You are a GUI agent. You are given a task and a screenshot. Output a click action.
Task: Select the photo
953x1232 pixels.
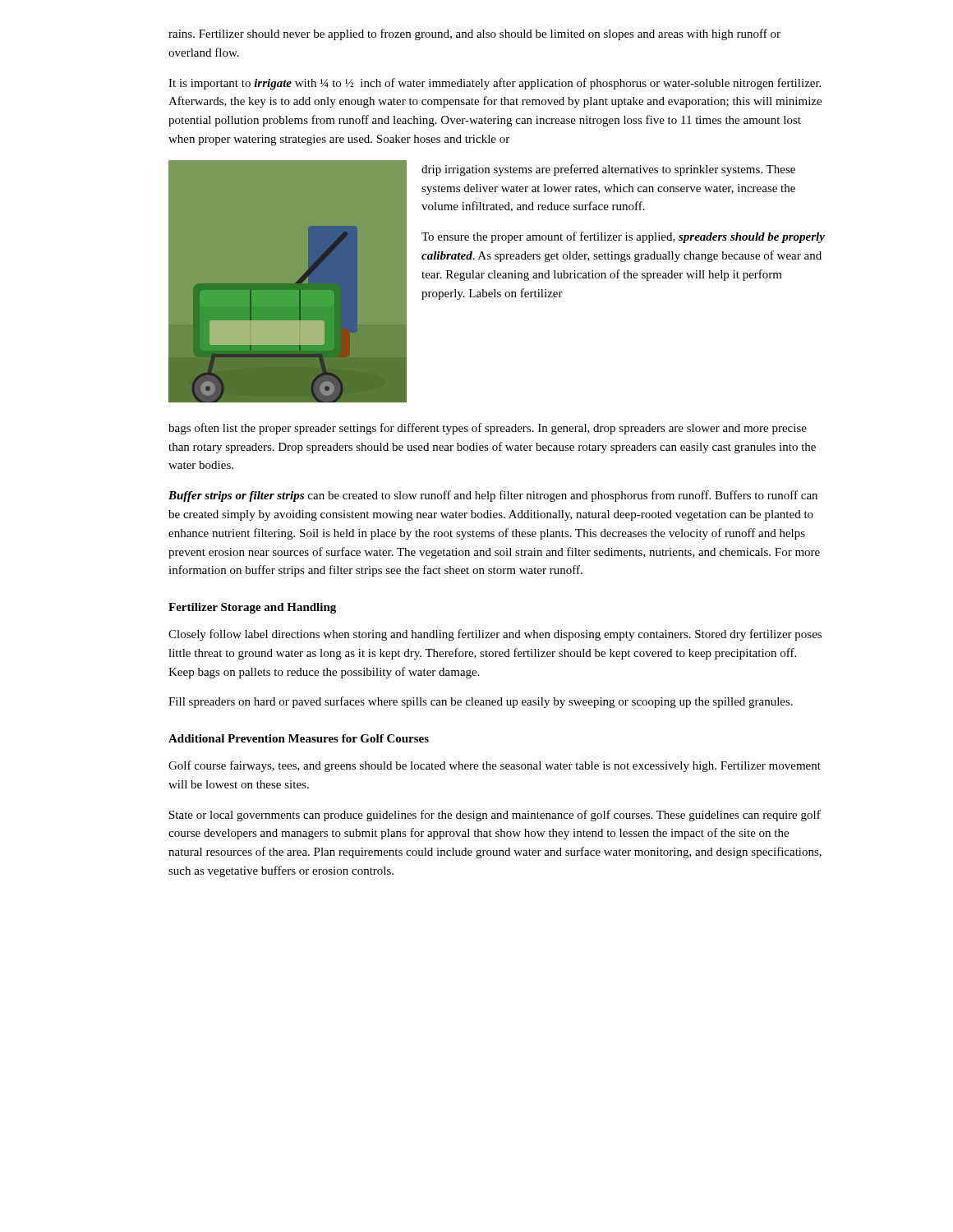(x=288, y=283)
